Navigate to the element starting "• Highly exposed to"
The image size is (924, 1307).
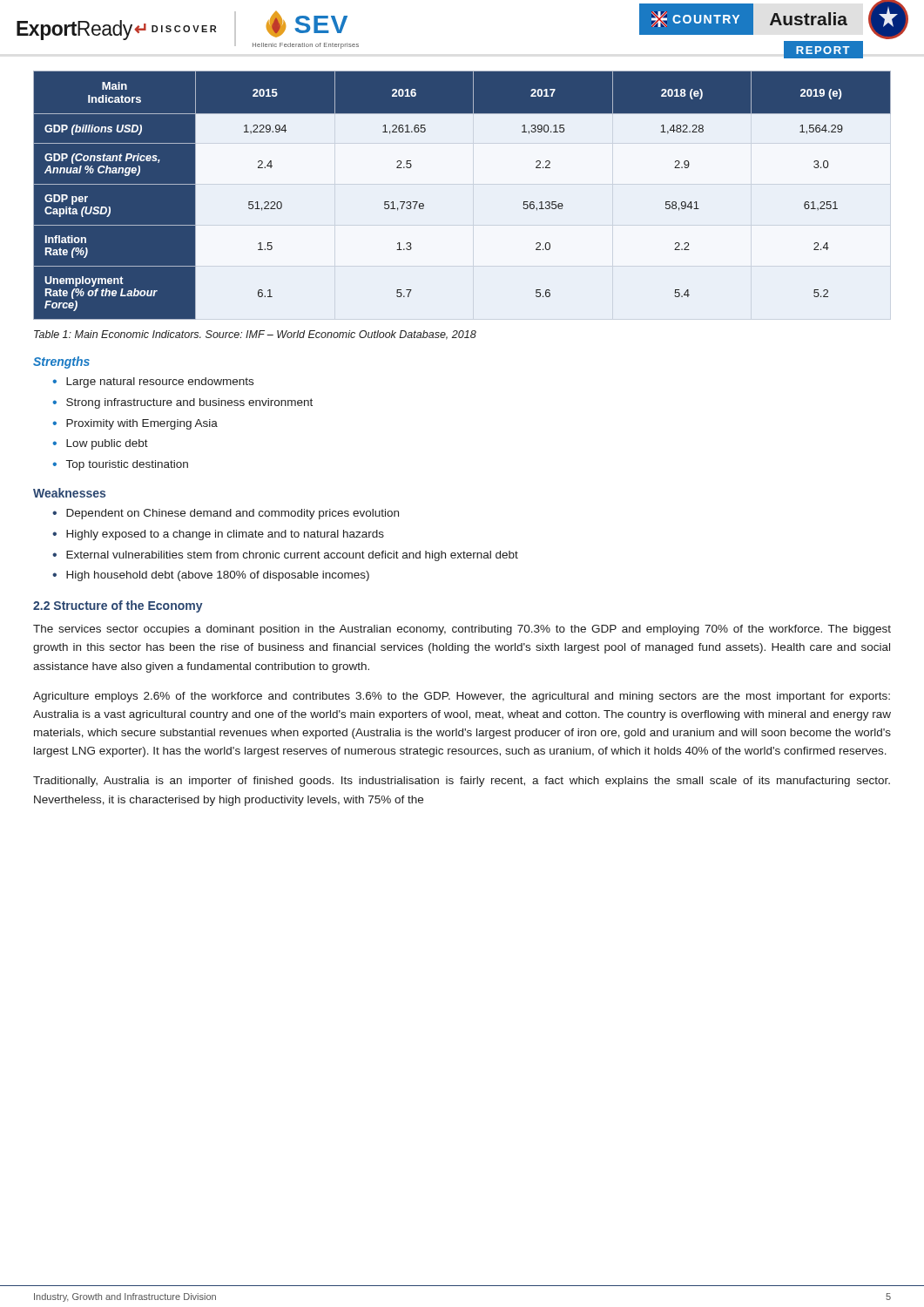point(218,534)
